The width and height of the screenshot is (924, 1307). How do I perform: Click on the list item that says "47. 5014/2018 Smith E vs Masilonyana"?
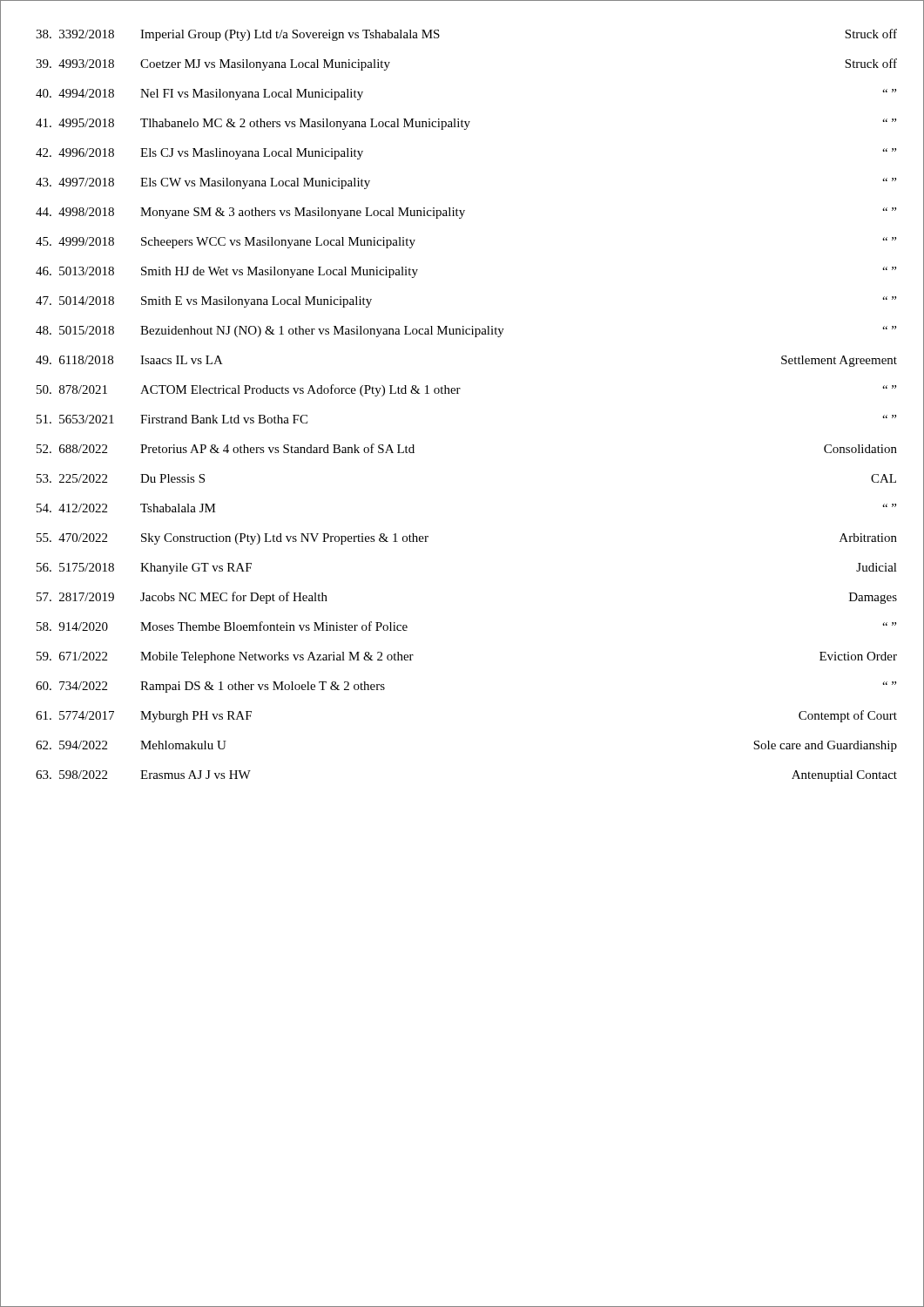click(x=74, y=302)
